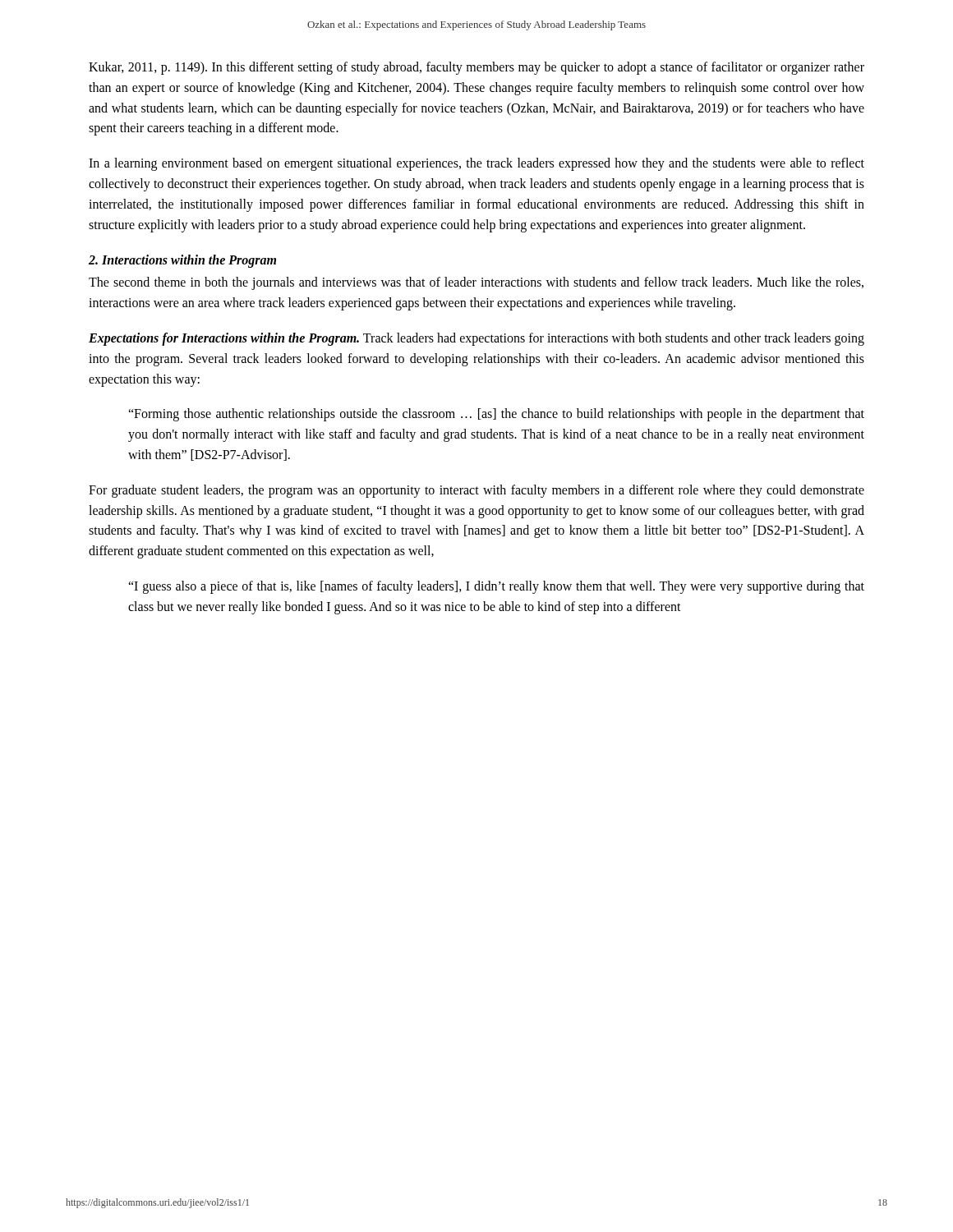Image resolution: width=953 pixels, height=1232 pixels.
Task: Point to the text block starting "2. Interactions within the Program"
Action: tap(183, 260)
